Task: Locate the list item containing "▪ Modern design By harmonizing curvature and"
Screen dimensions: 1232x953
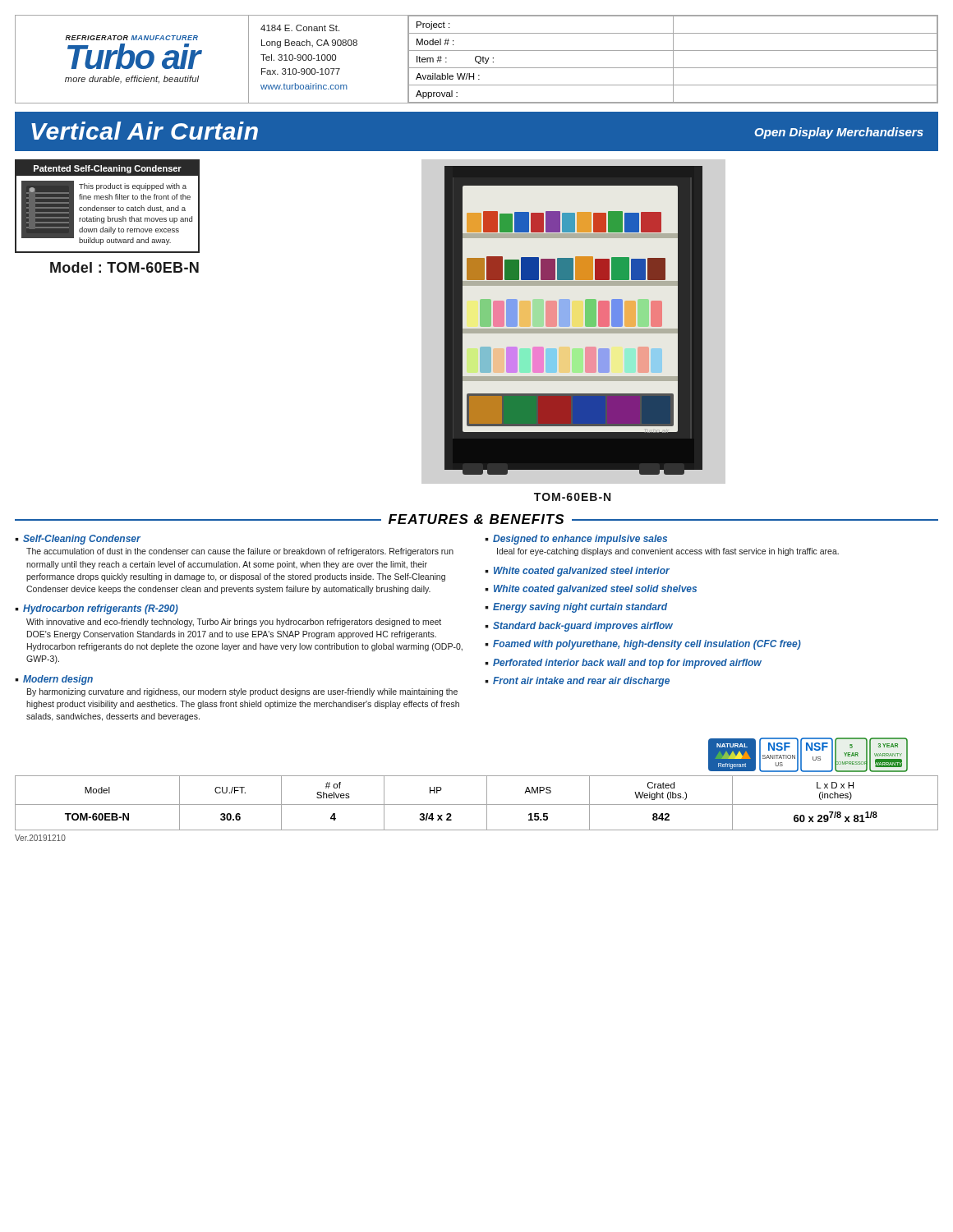Action: (x=242, y=698)
